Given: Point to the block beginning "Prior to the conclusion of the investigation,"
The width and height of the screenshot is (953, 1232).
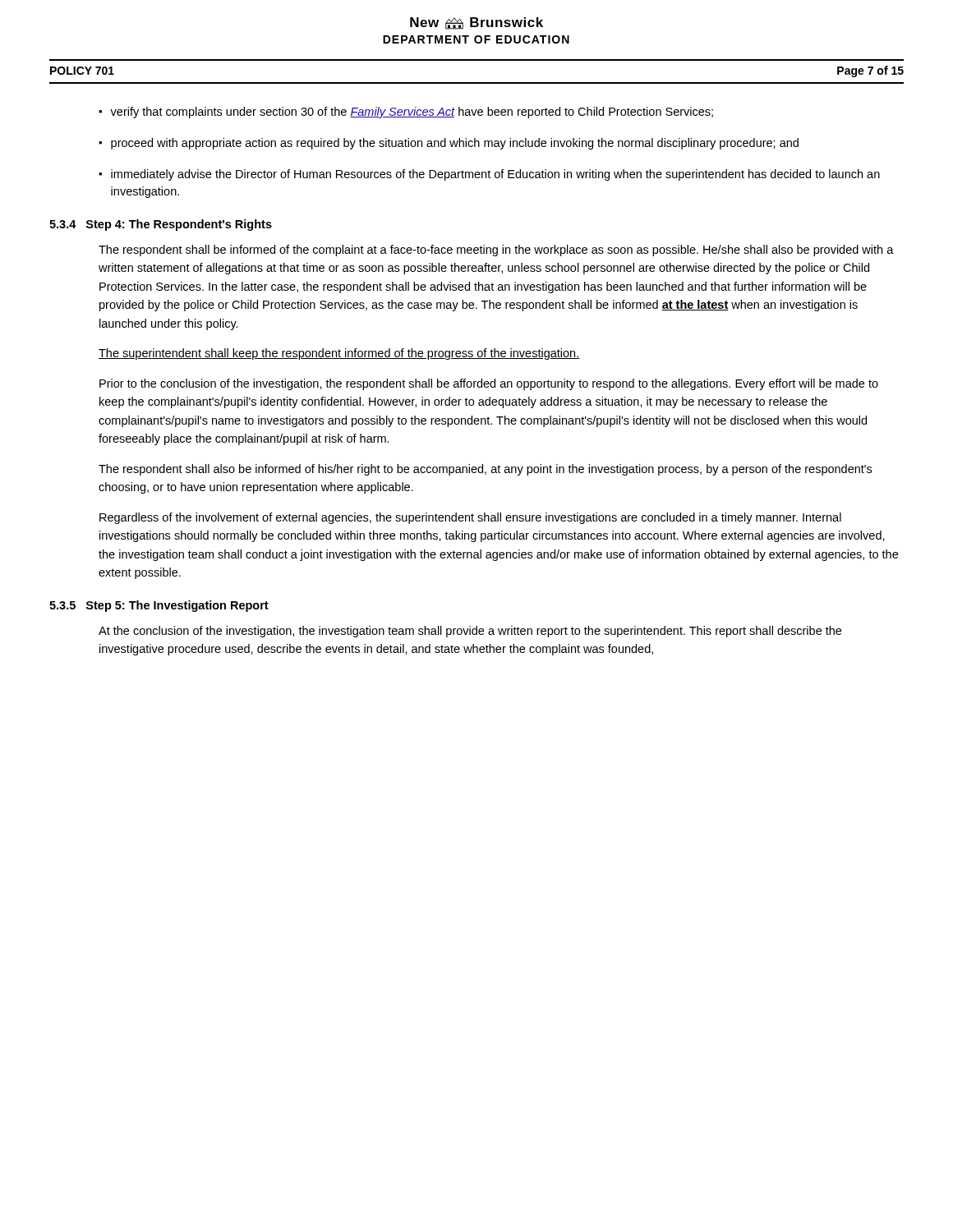Looking at the screenshot, I should point(488,411).
